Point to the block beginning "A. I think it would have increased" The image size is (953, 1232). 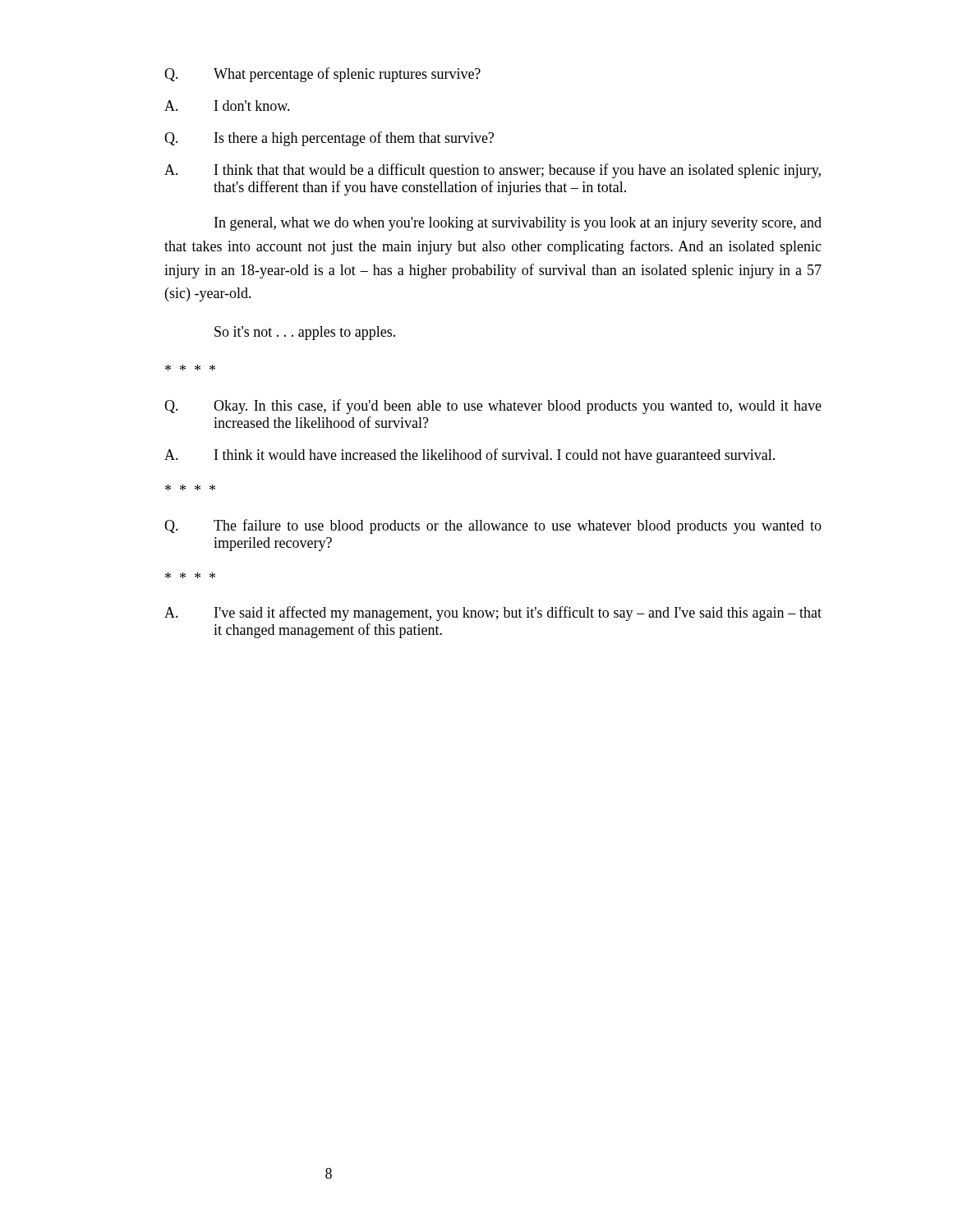[x=493, y=455]
